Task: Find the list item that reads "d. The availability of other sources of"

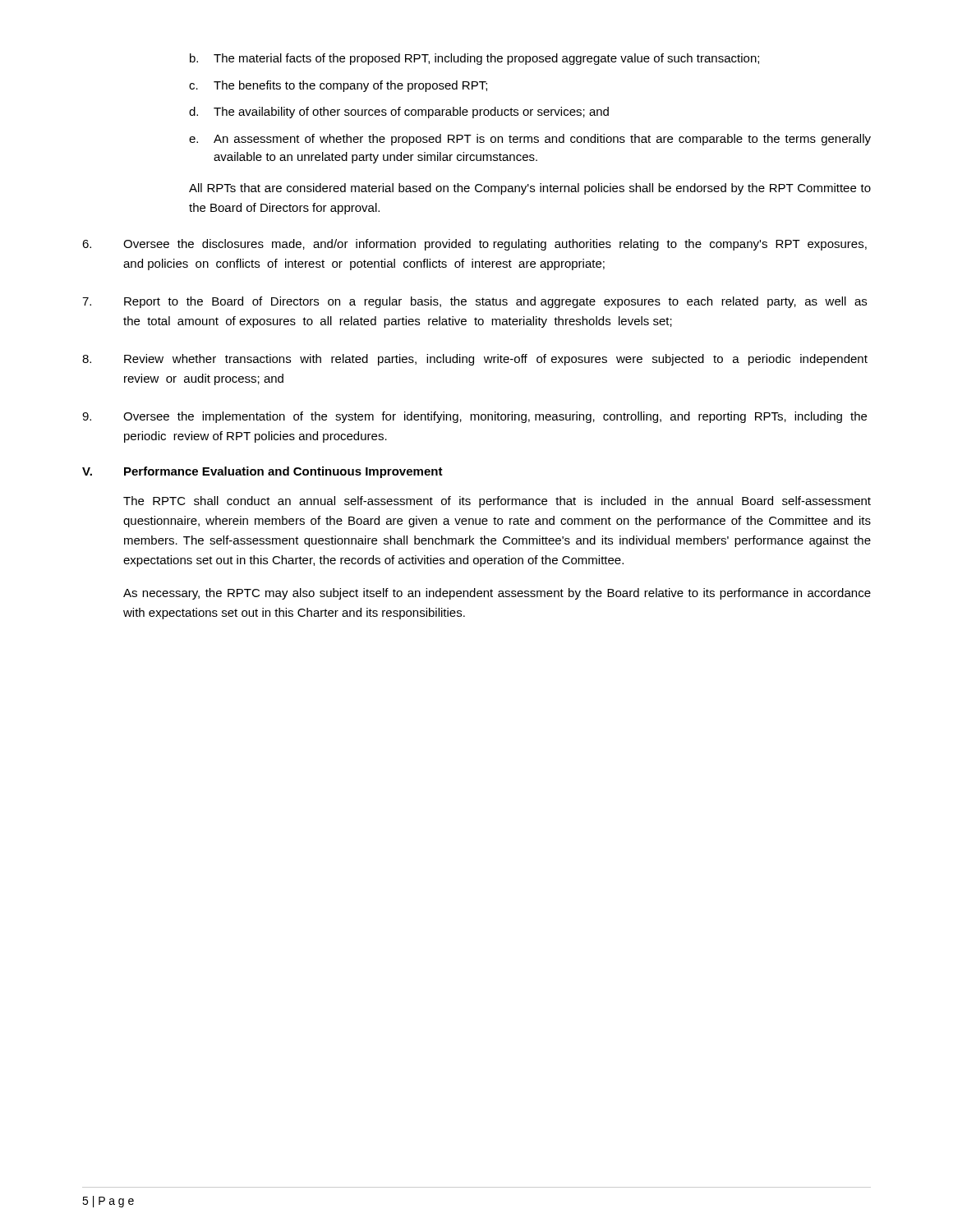Action: tap(530, 112)
